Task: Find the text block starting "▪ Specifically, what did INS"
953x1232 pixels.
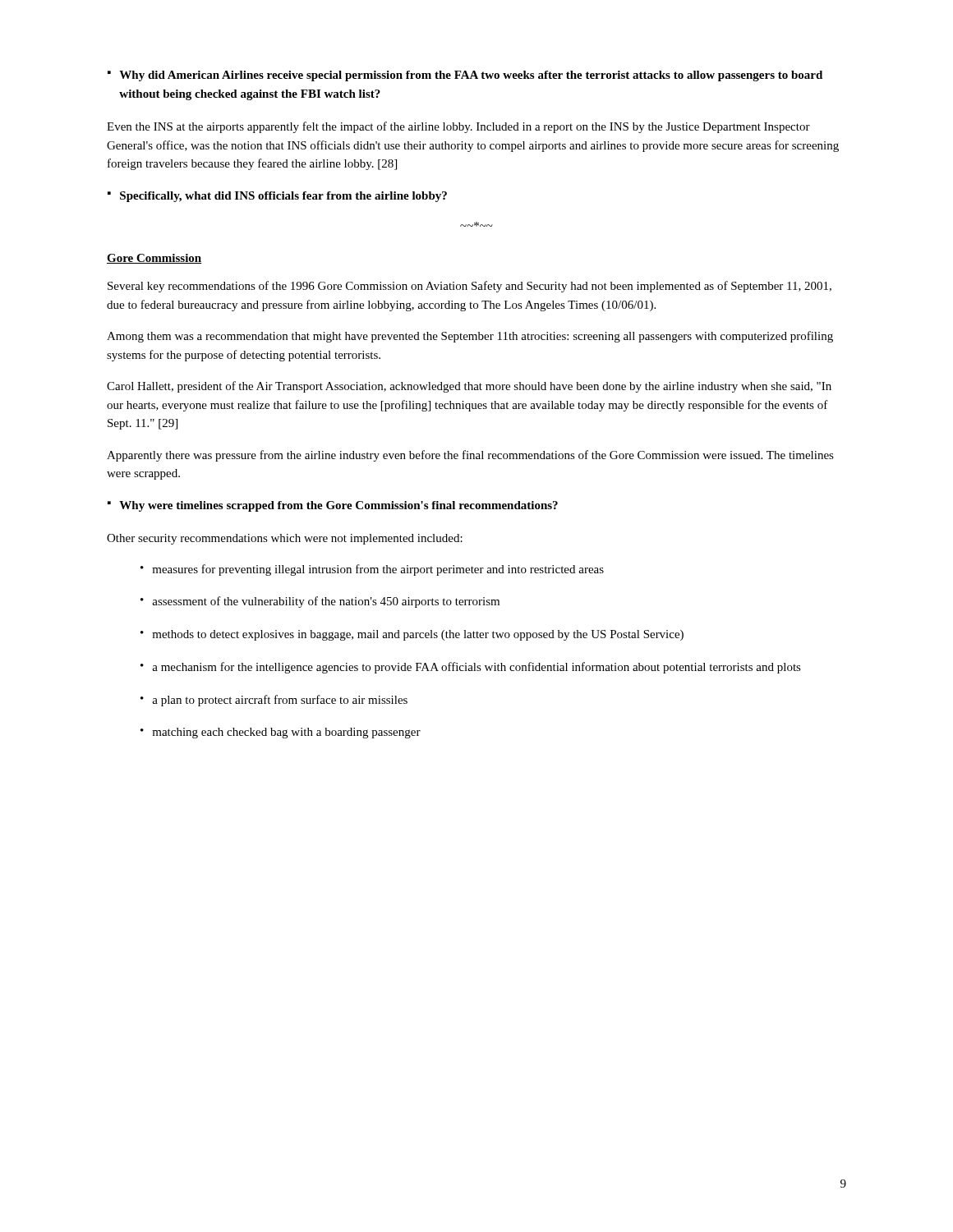Action: click(x=277, y=195)
